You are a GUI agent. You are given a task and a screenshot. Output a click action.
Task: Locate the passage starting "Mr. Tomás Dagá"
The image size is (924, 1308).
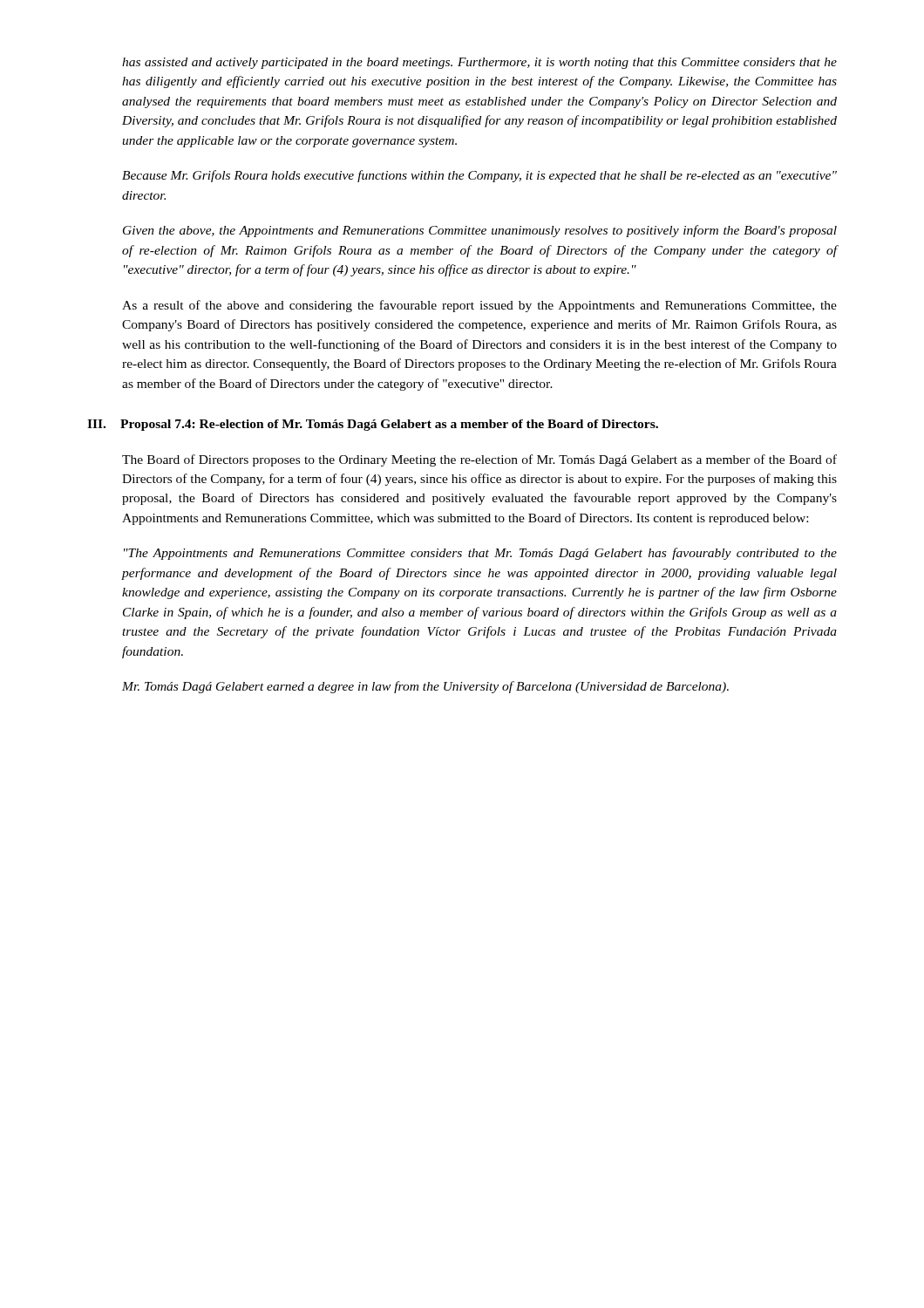click(x=426, y=686)
